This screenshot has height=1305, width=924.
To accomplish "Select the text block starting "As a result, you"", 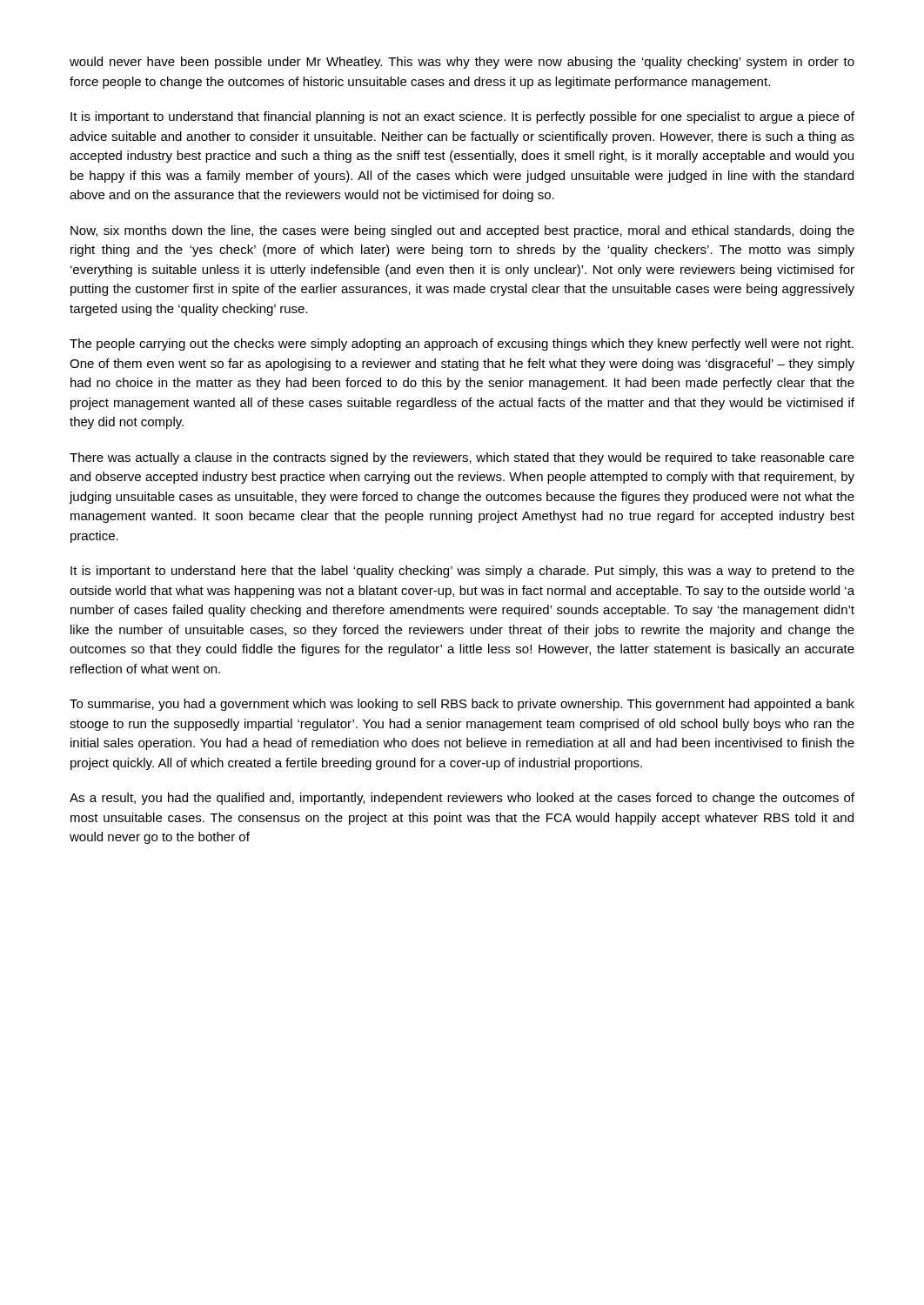I will point(462,817).
